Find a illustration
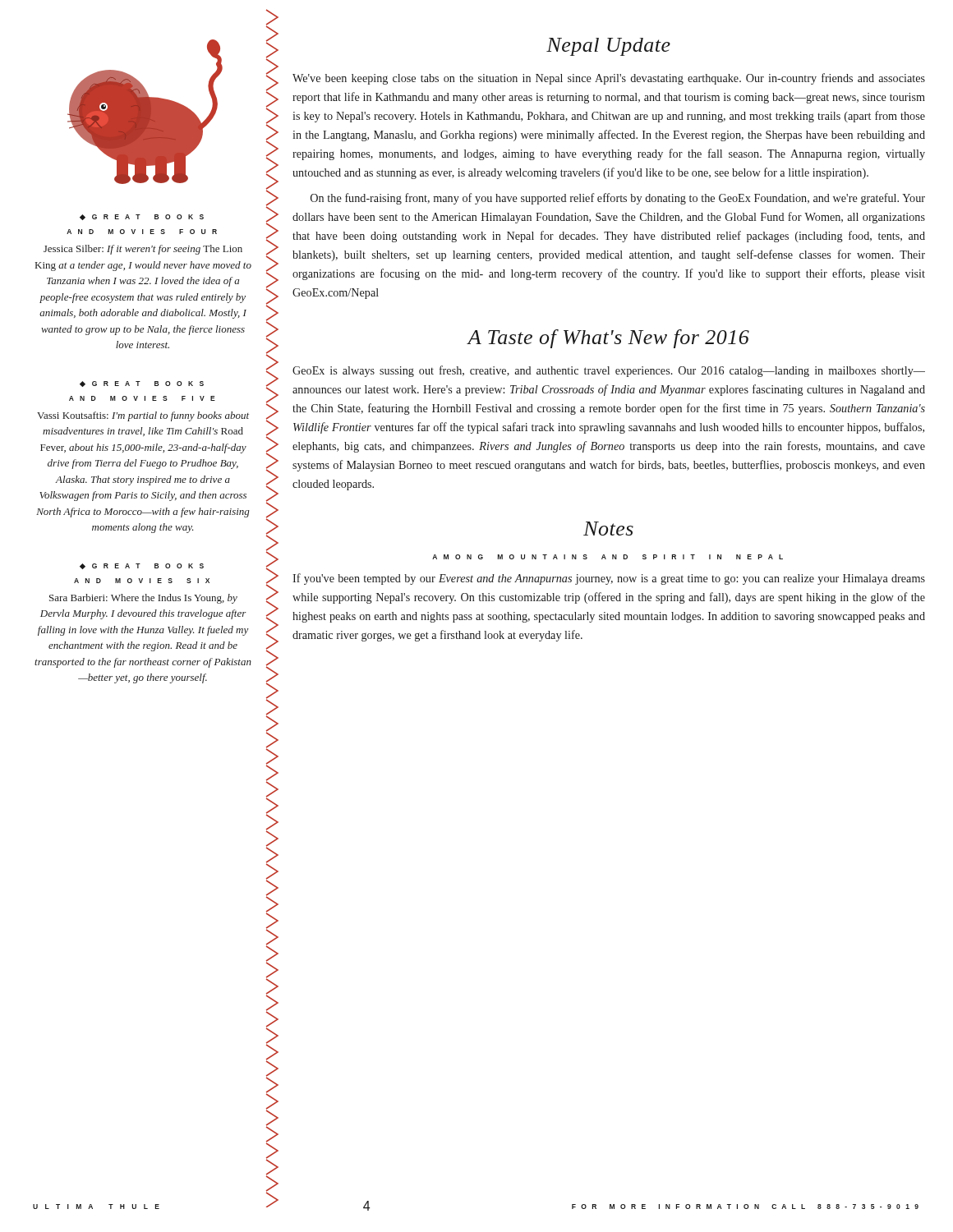This screenshot has width=953, height=1232. point(143,111)
